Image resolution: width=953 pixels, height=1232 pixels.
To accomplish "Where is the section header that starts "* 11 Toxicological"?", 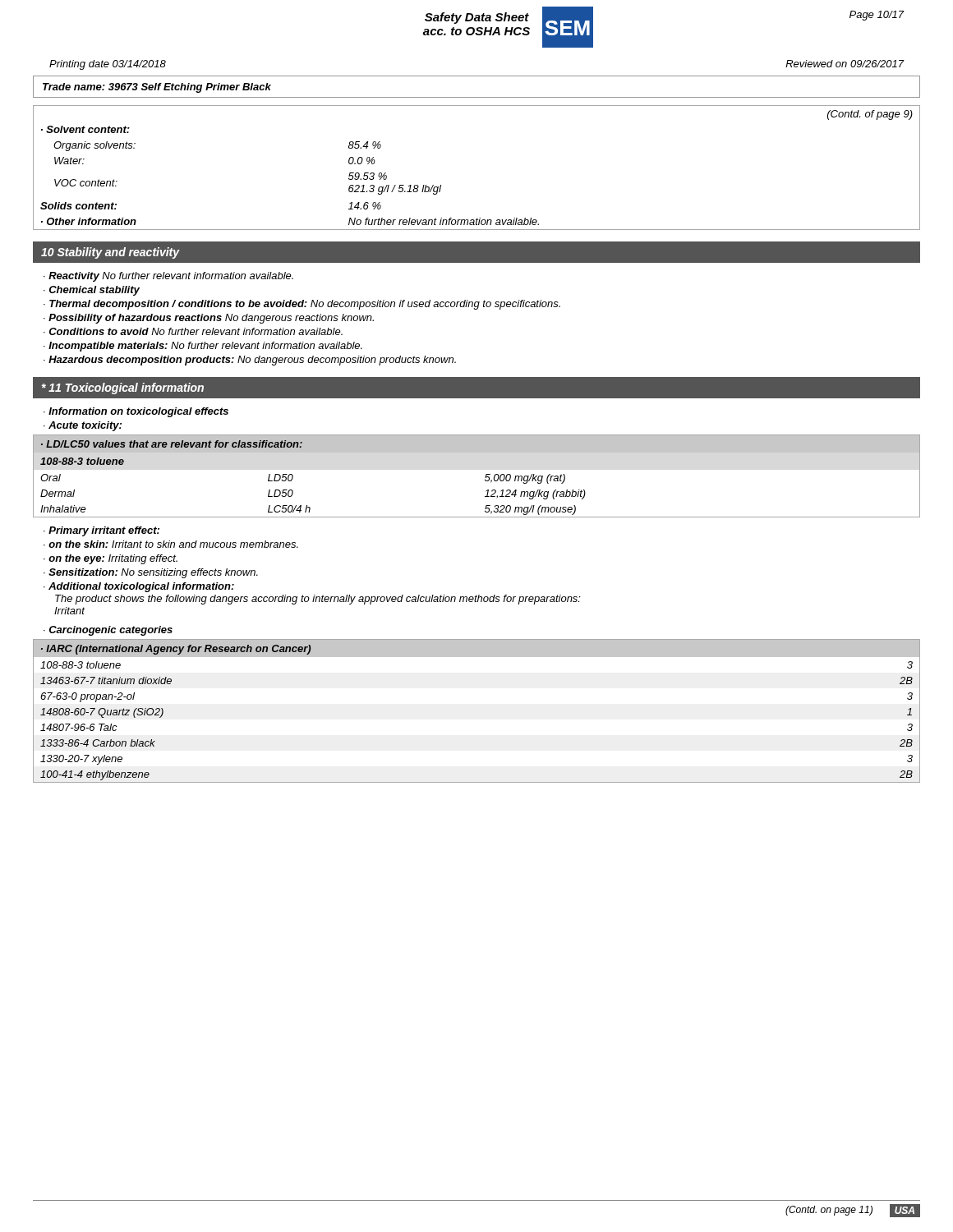I will pyautogui.click(x=123, y=388).
